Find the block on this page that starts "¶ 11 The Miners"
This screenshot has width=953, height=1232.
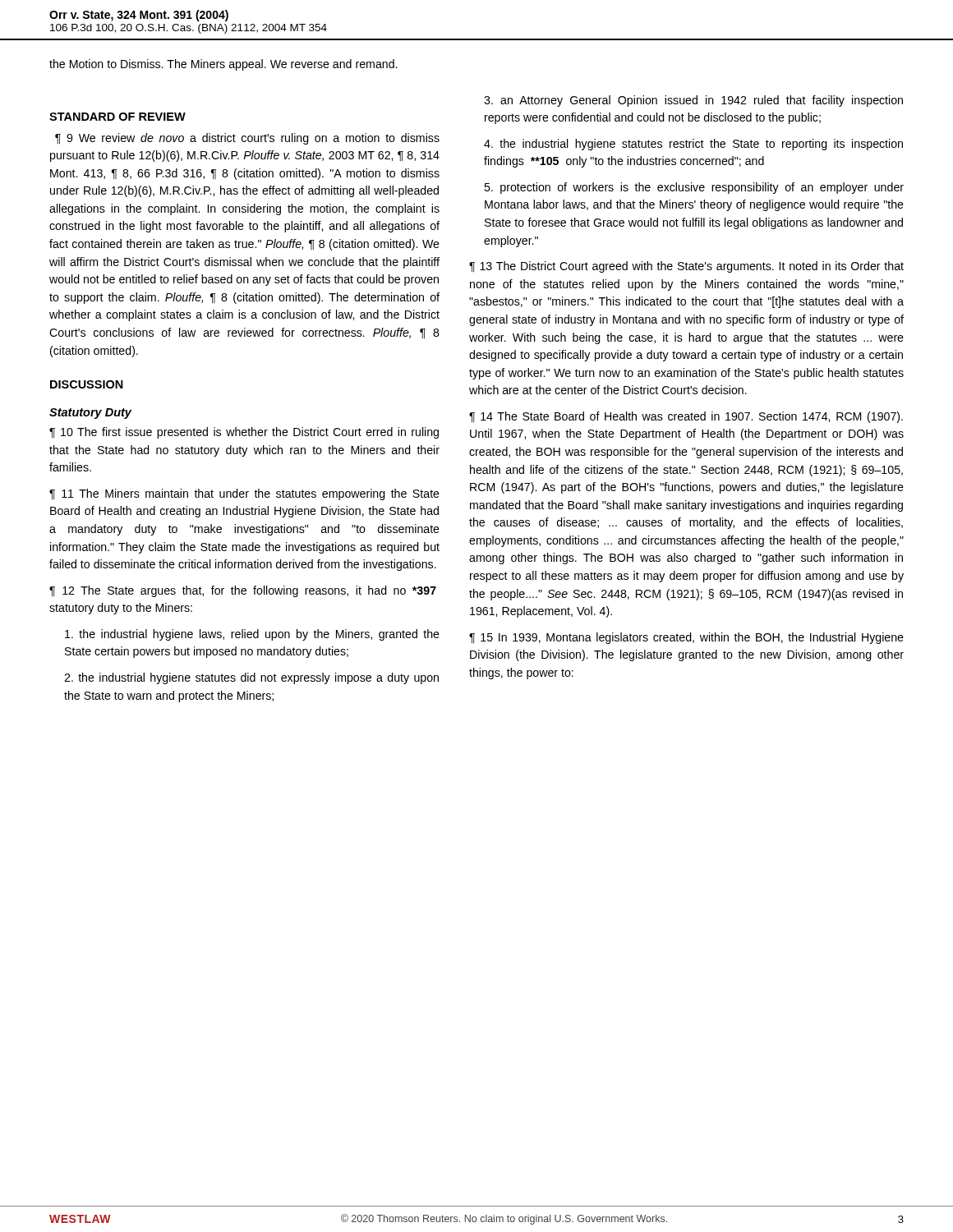244,529
